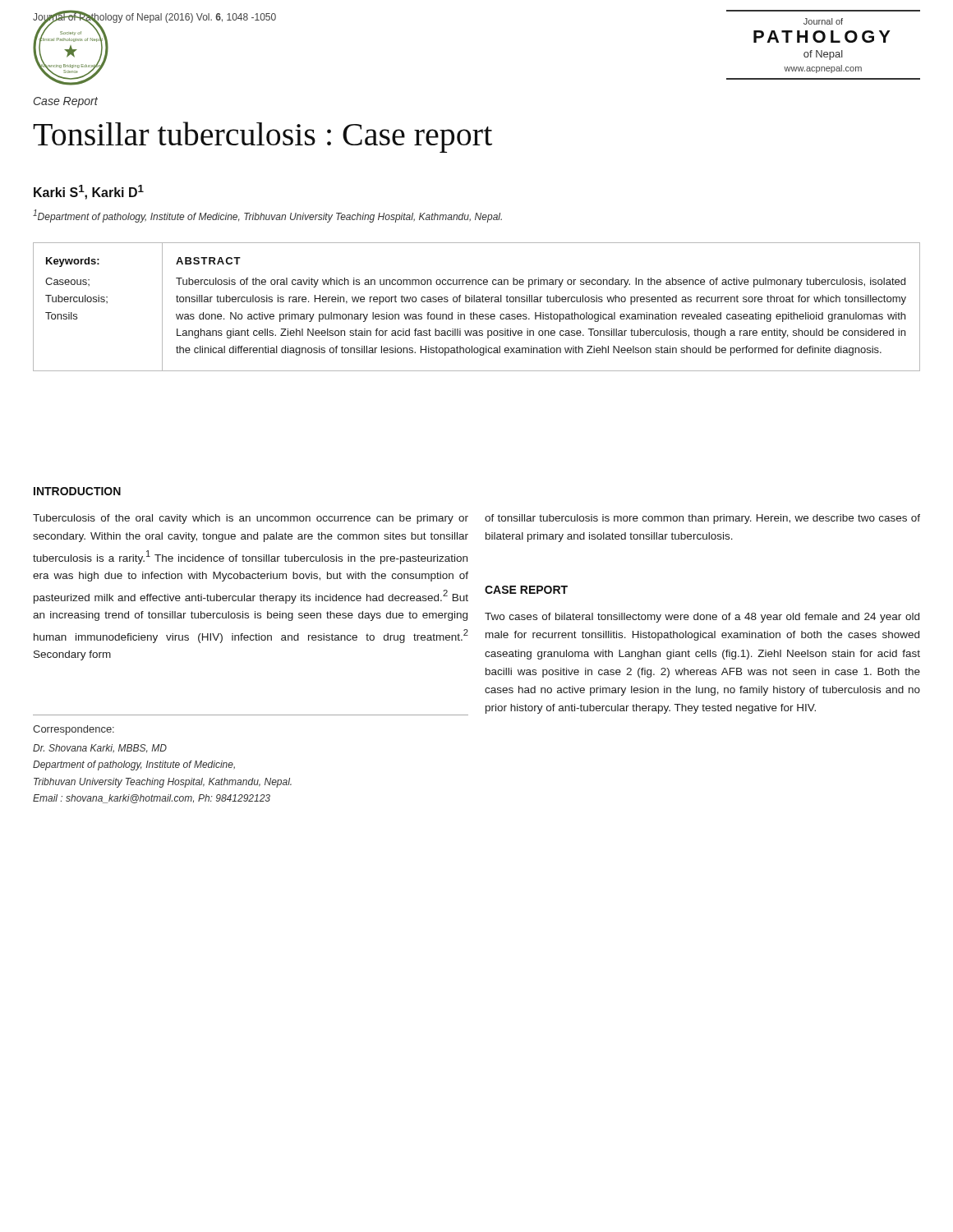Find the block on this page that starts "Two cases of bilateral tonsillectomy were"
Screen dimensions: 1232x953
tap(702, 662)
